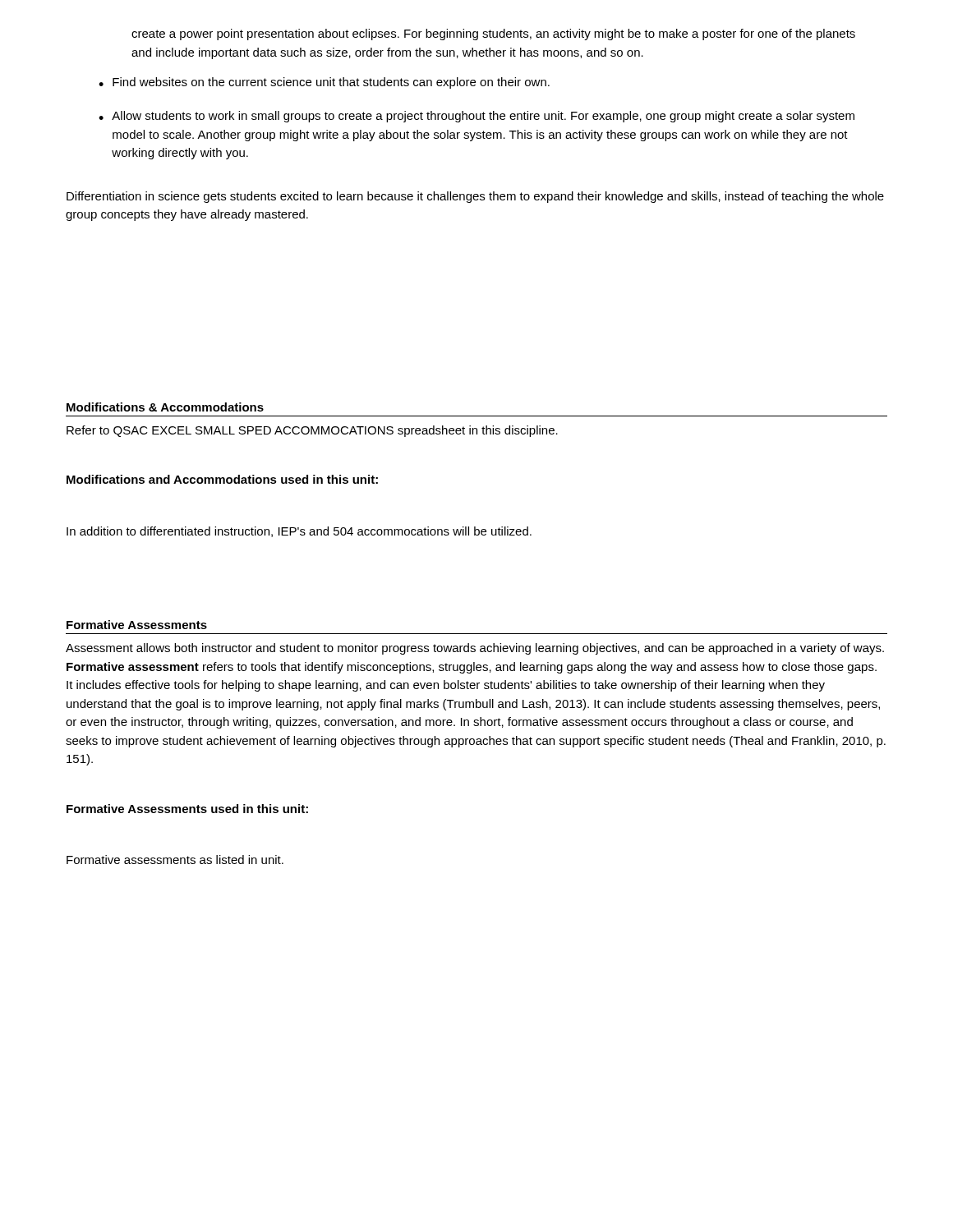Where is the passage that starts "Assessment allows both instructor"?

click(476, 703)
